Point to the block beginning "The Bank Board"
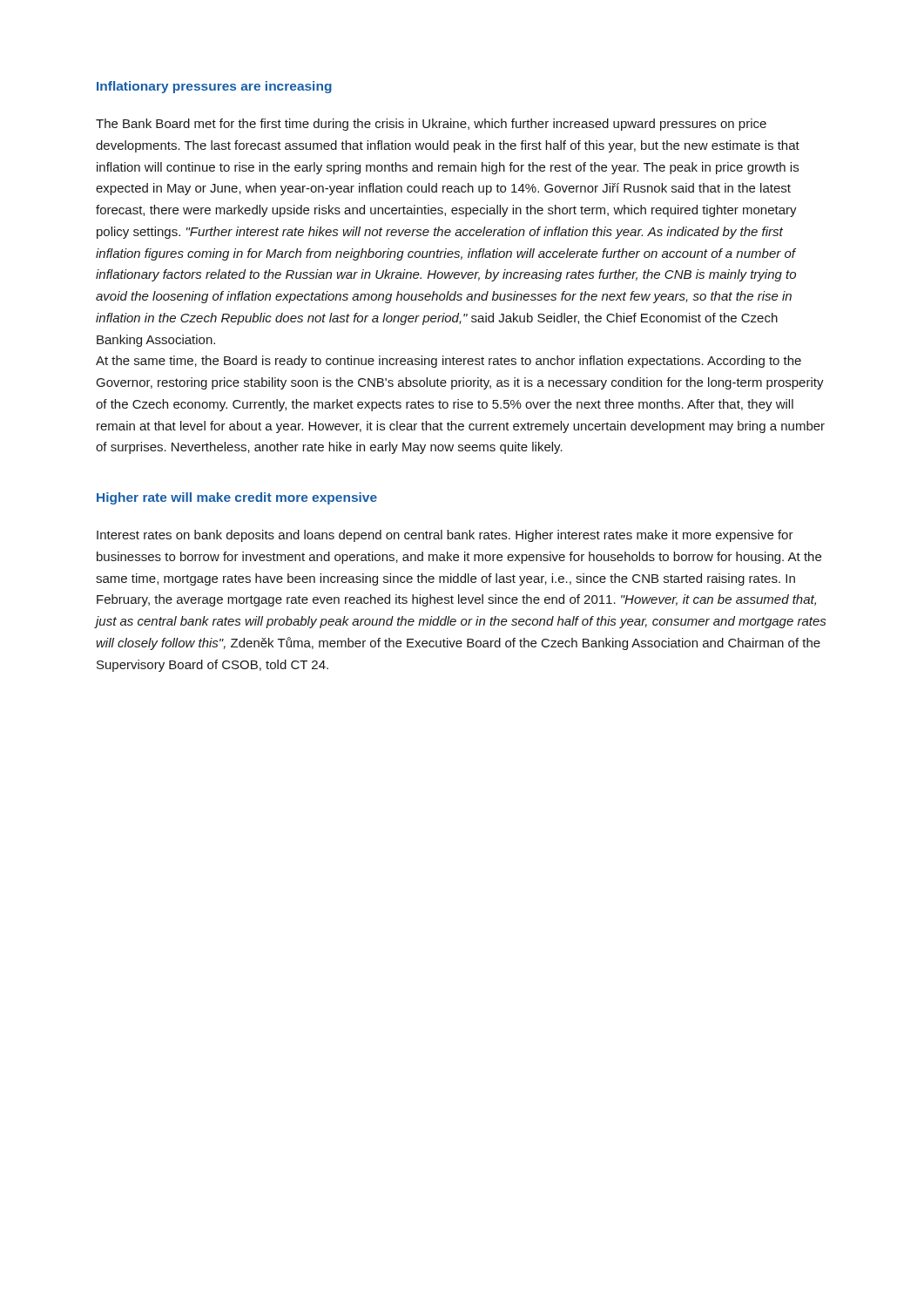924x1307 pixels. point(460,285)
